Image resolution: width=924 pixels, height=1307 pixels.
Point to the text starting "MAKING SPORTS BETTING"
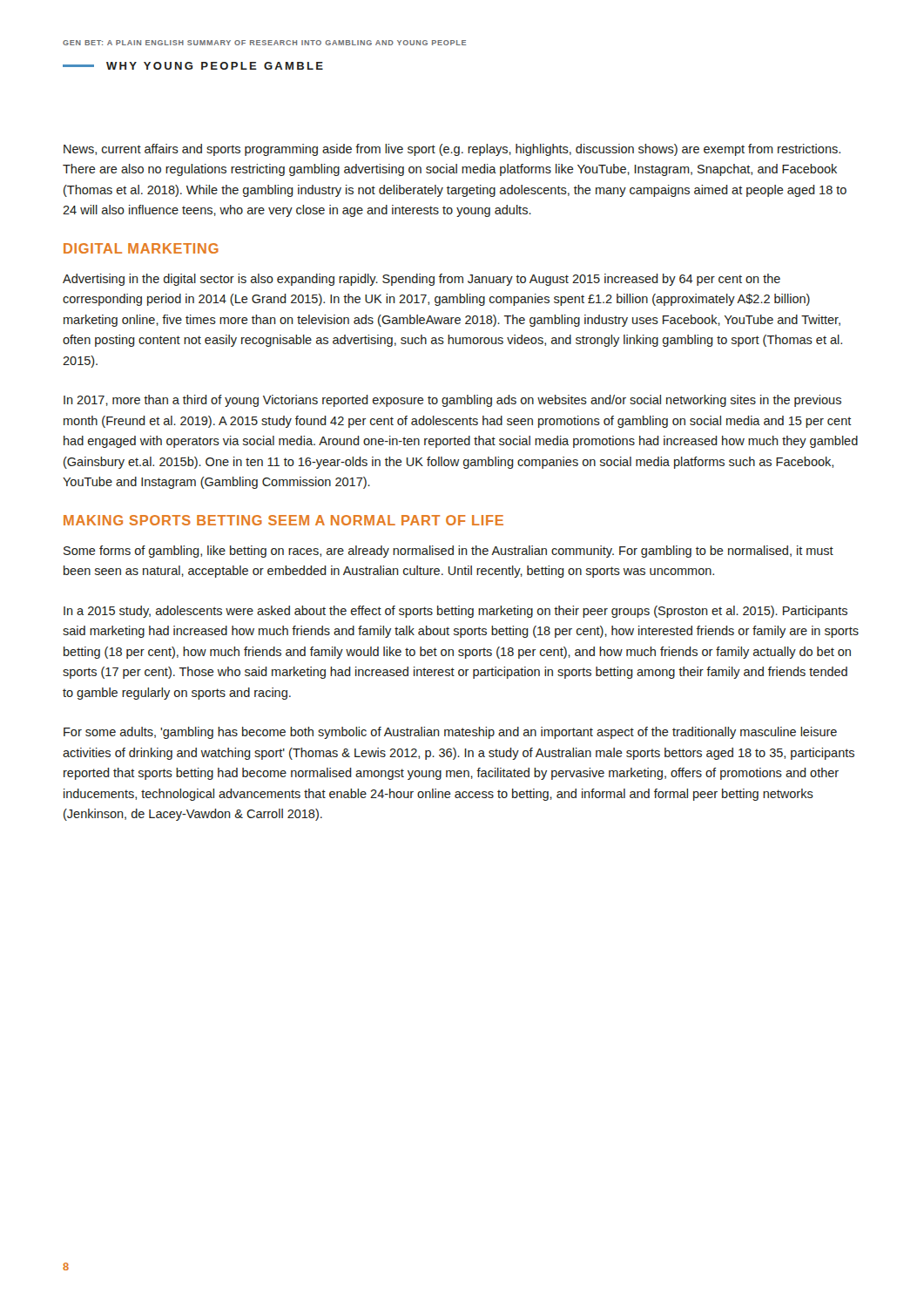pyautogui.click(x=284, y=520)
